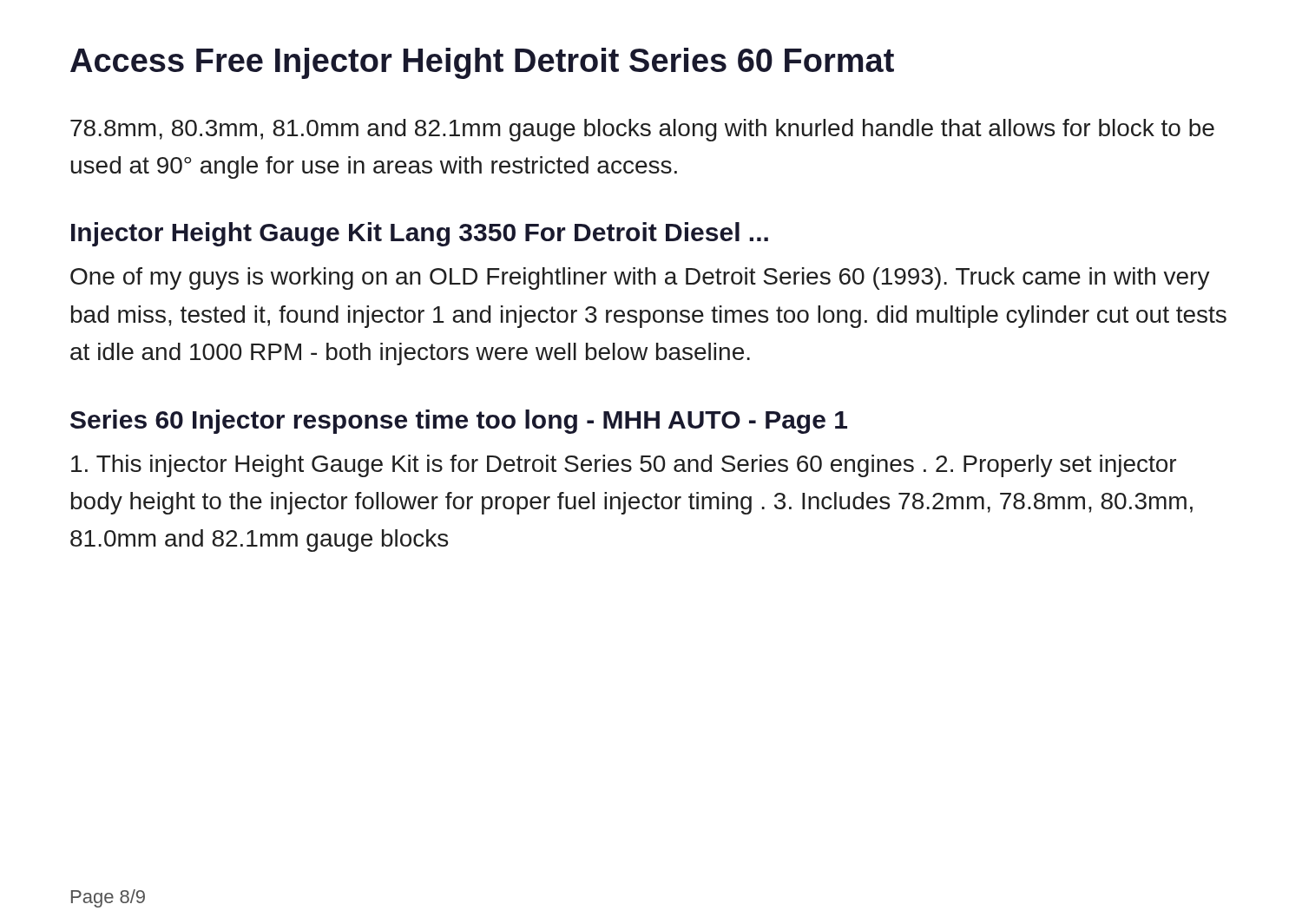
Task: Select the passage starting "Injector Height Gauge Kit Lang"
Action: 420,232
